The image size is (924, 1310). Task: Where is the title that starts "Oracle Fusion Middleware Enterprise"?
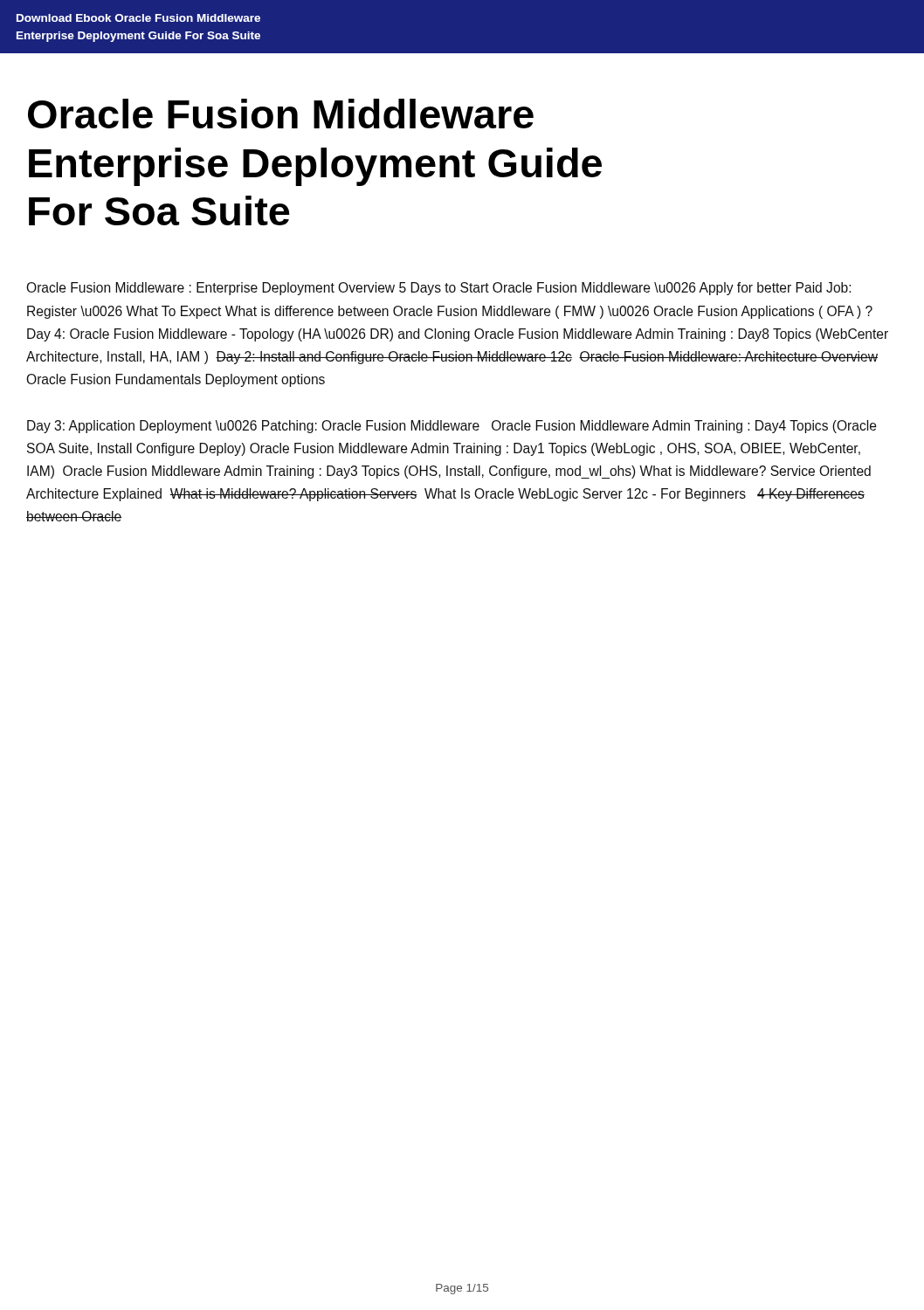click(315, 163)
